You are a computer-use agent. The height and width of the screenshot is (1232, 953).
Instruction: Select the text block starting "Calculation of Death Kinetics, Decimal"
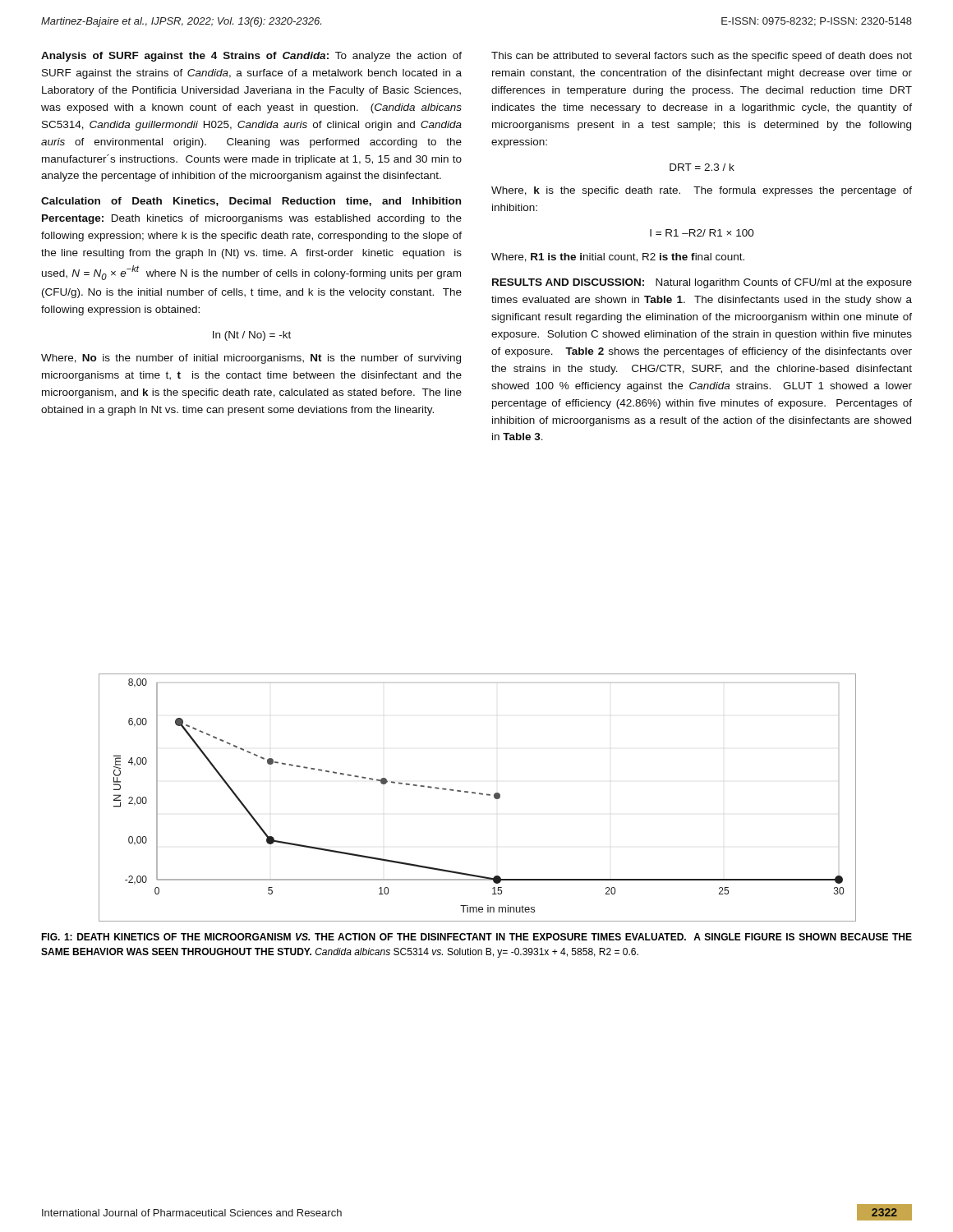pyautogui.click(x=251, y=256)
